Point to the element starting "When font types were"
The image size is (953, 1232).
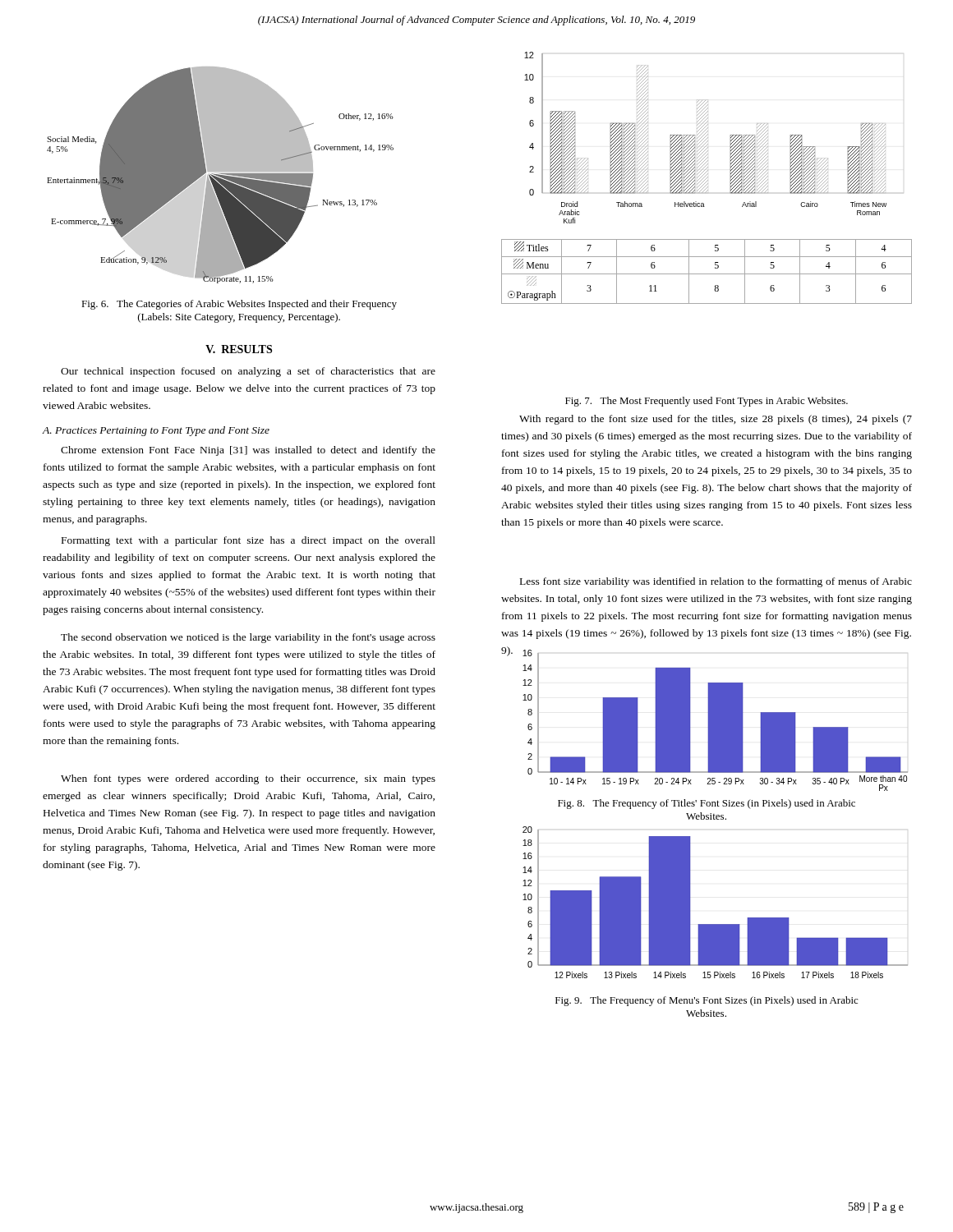click(x=239, y=821)
